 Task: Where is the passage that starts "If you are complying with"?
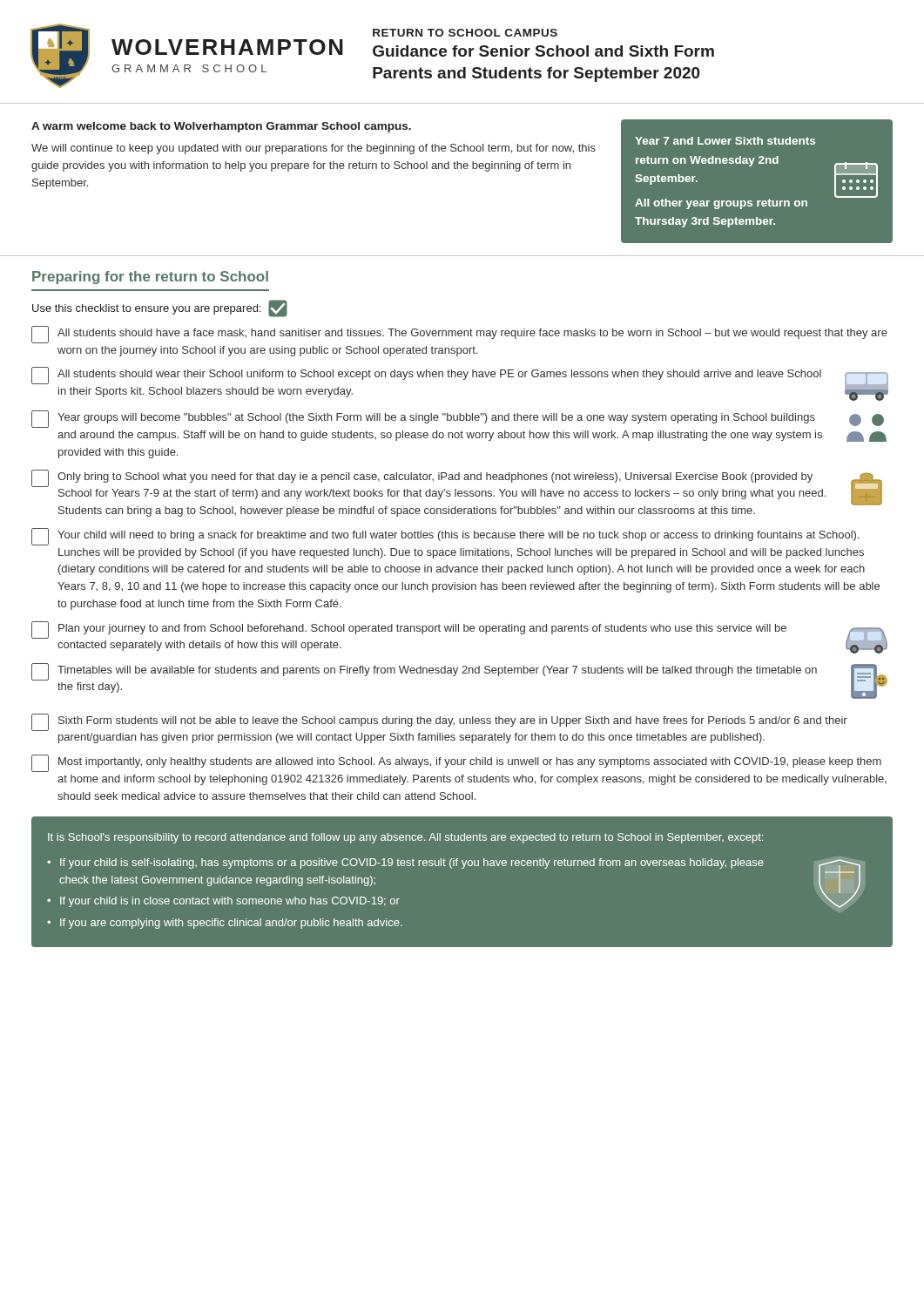pyautogui.click(x=231, y=922)
